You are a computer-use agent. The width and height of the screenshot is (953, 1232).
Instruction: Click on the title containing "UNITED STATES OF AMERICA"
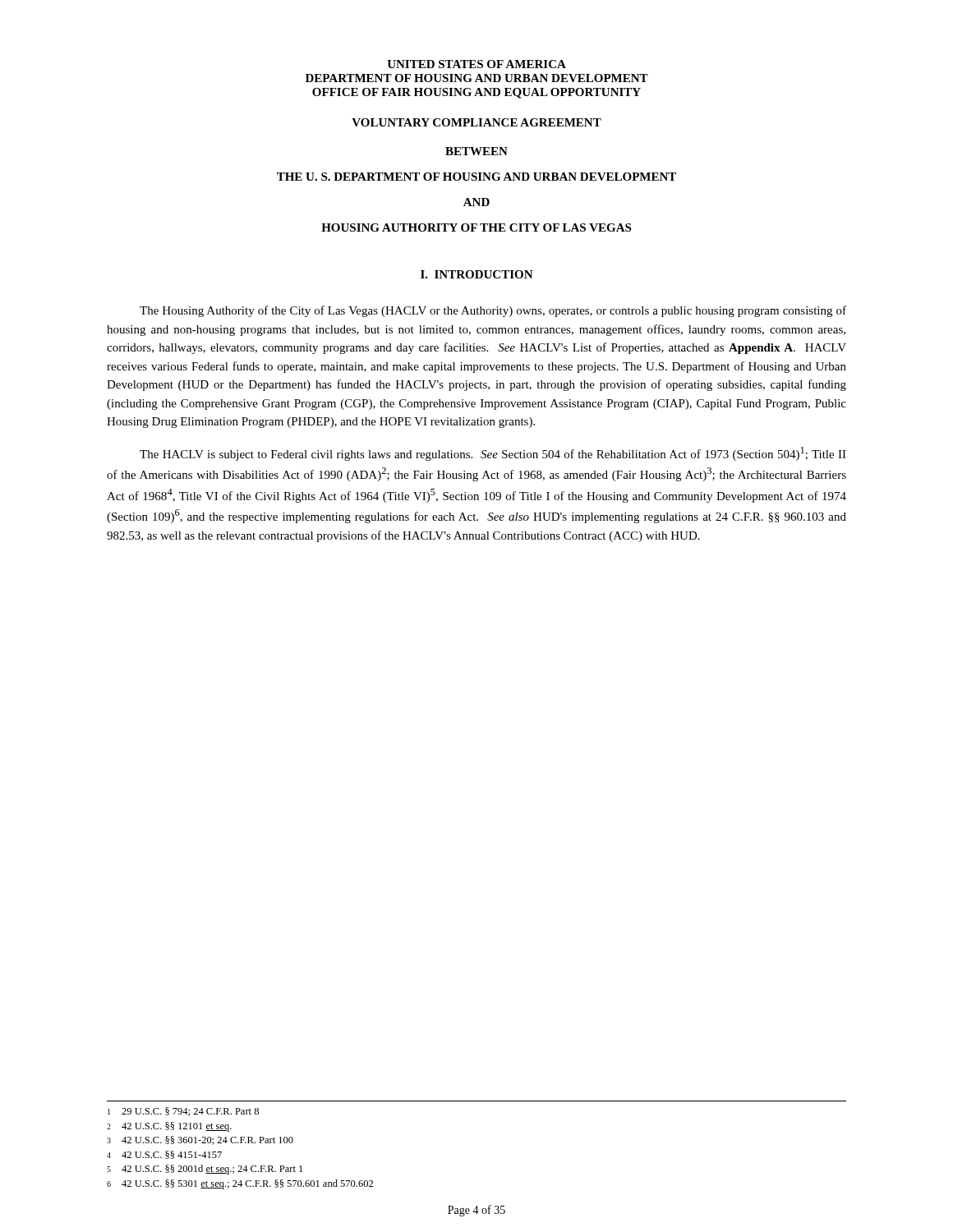(476, 78)
